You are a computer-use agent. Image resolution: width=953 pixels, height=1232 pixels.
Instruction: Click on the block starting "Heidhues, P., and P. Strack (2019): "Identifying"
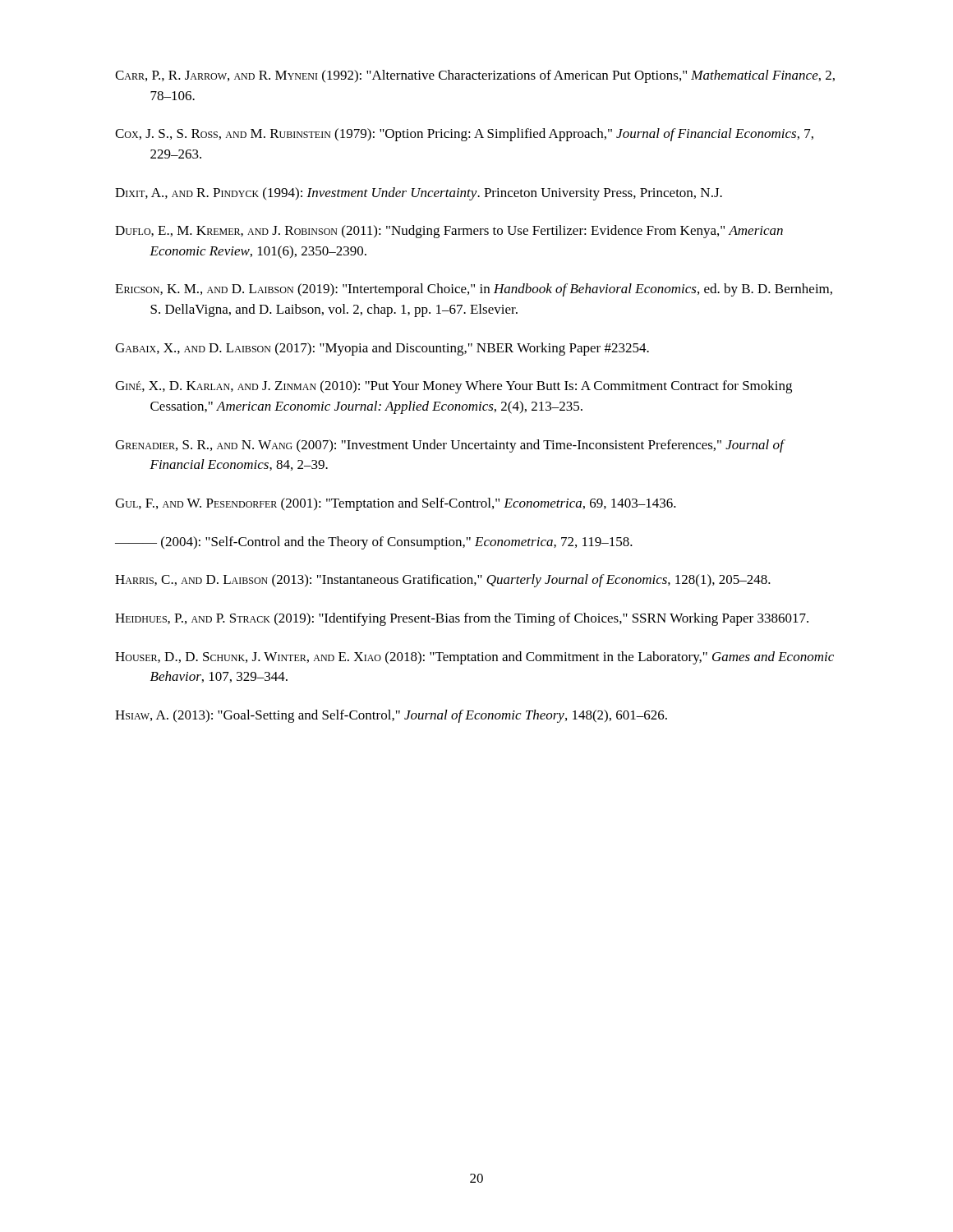[x=462, y=618]
